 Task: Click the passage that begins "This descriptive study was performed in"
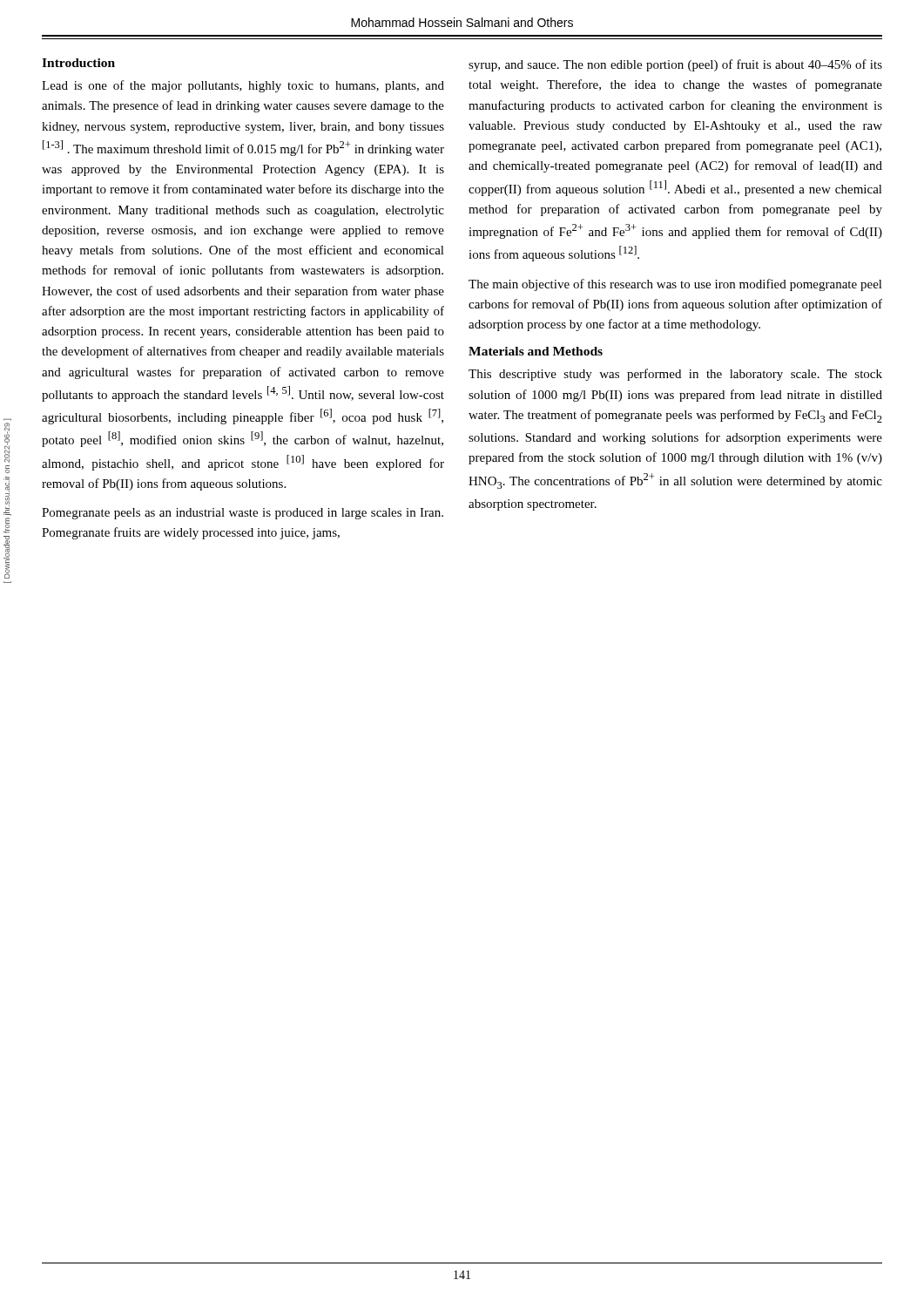click(x=675, y=439)
